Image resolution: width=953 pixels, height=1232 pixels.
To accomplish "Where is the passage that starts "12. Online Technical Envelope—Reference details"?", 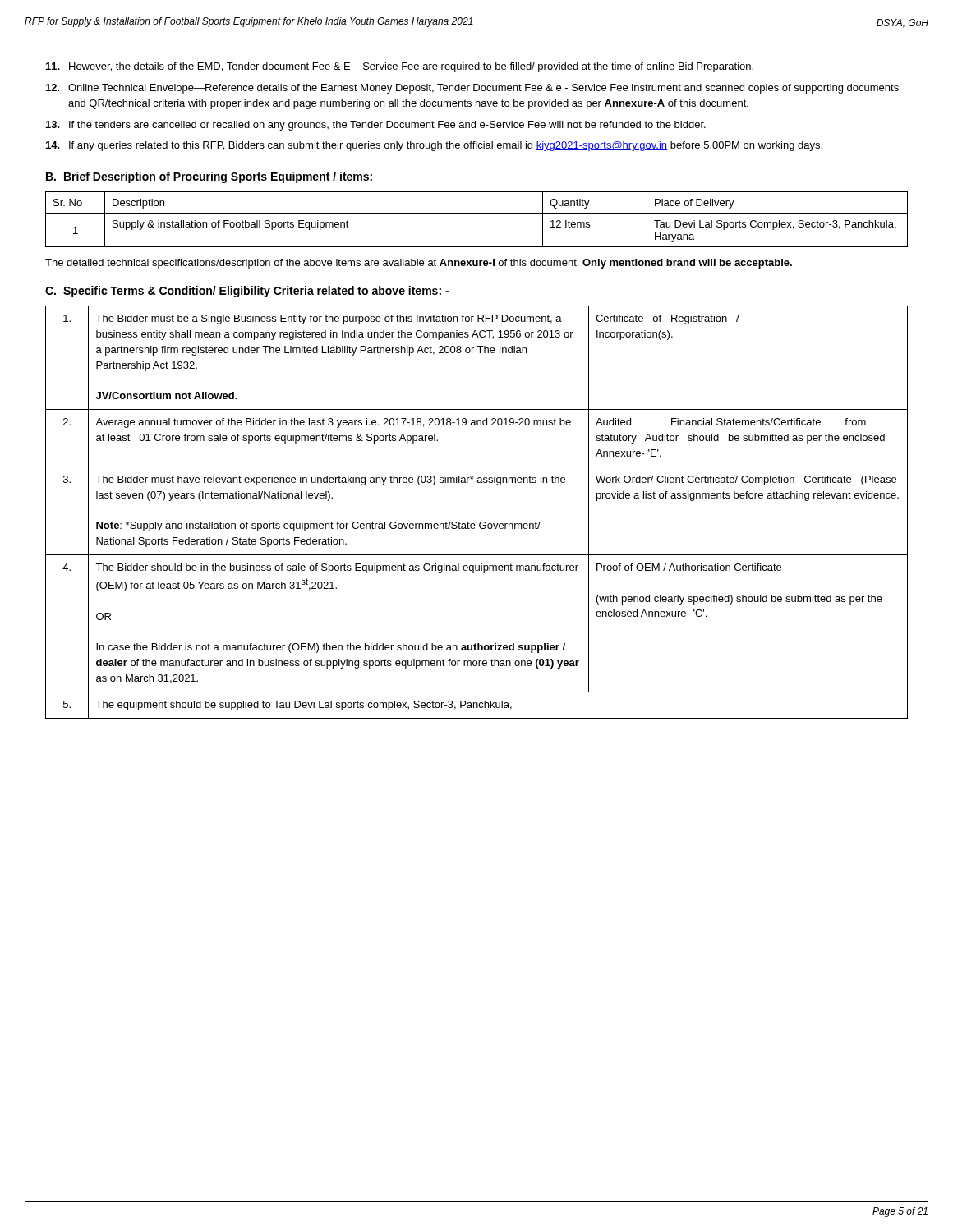I will (x=476, y=96).
